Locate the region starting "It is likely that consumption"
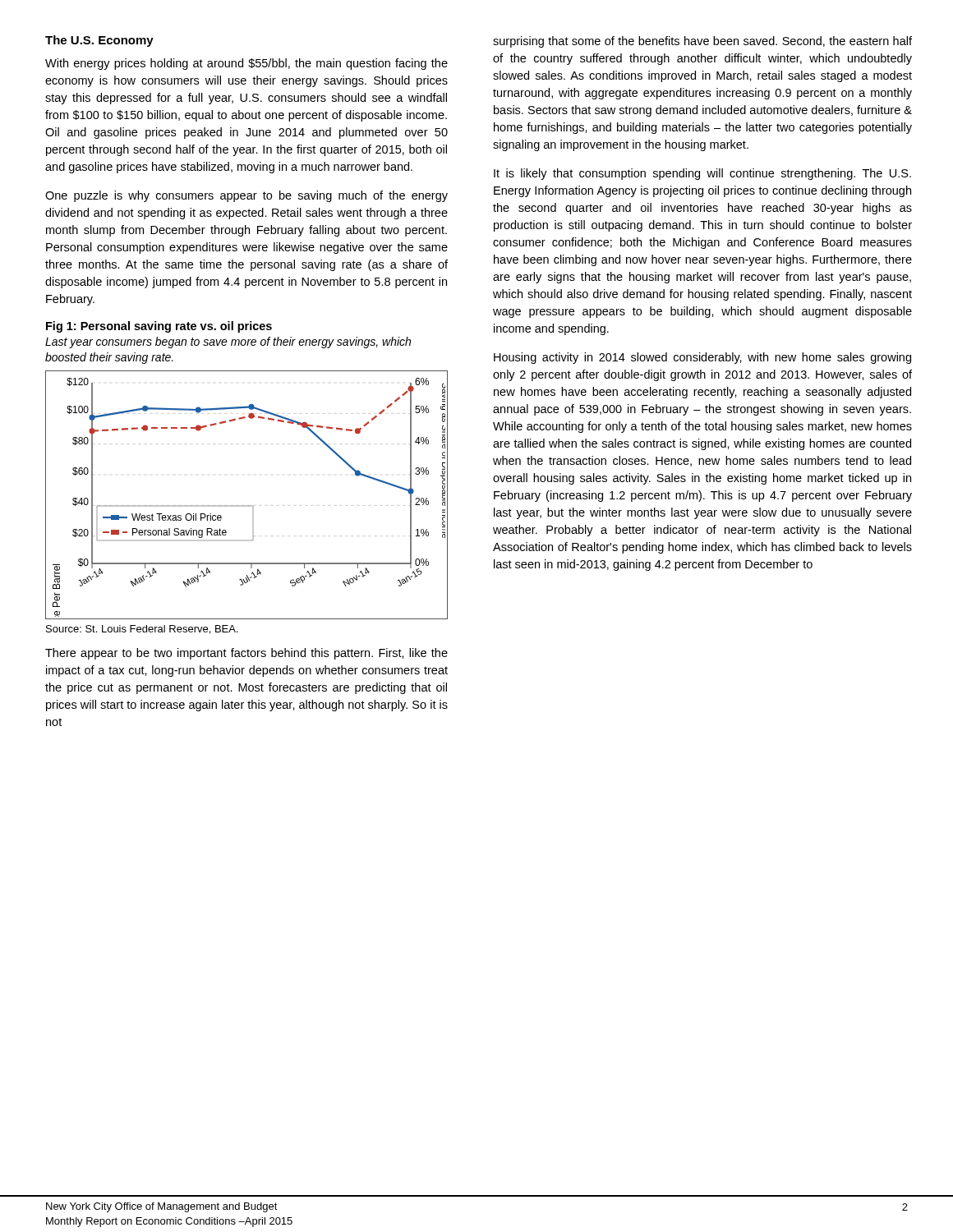The image size is (953, 1232). [x=702, y=251]
